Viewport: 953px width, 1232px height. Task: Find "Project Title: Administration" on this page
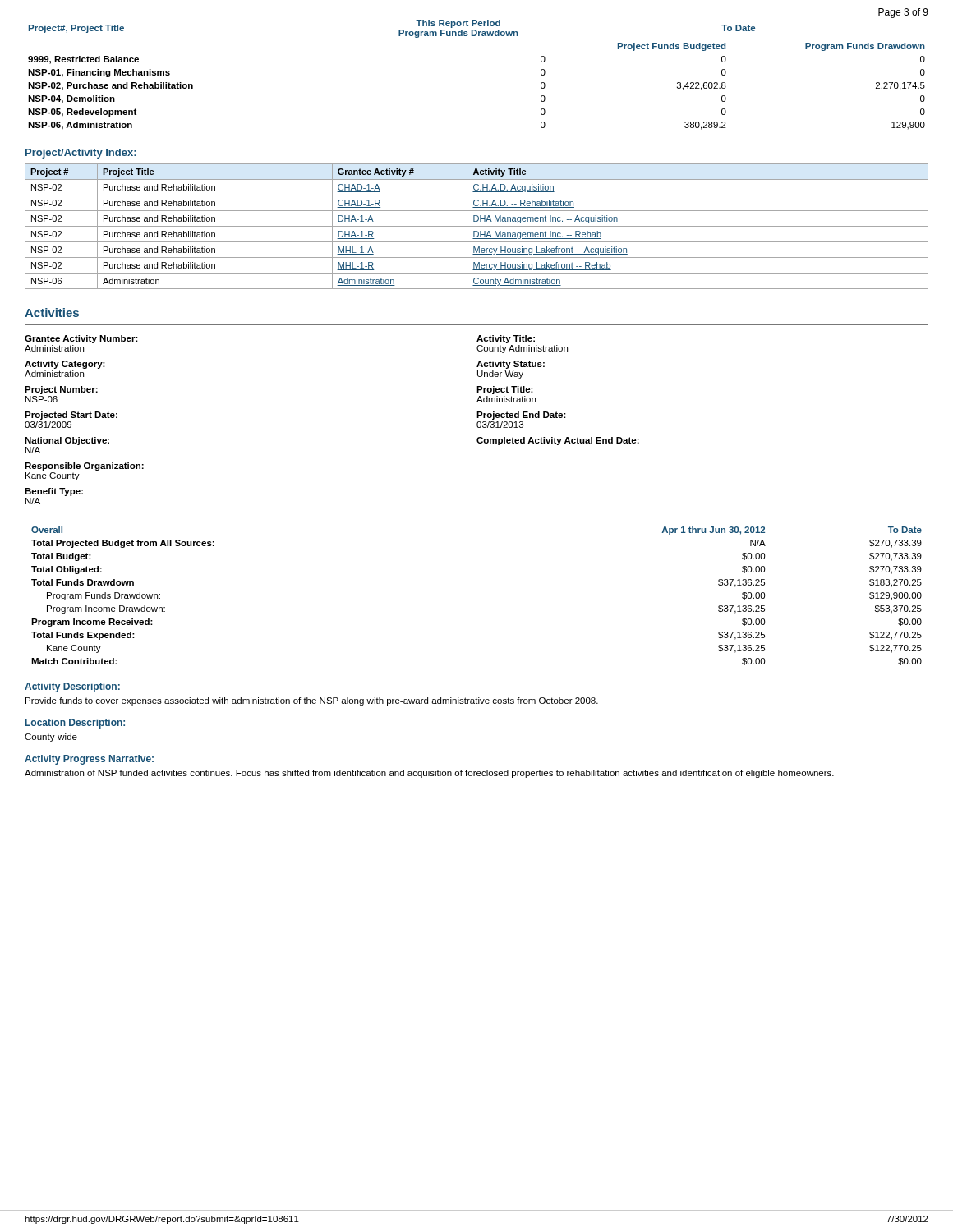tap(505, 390)
